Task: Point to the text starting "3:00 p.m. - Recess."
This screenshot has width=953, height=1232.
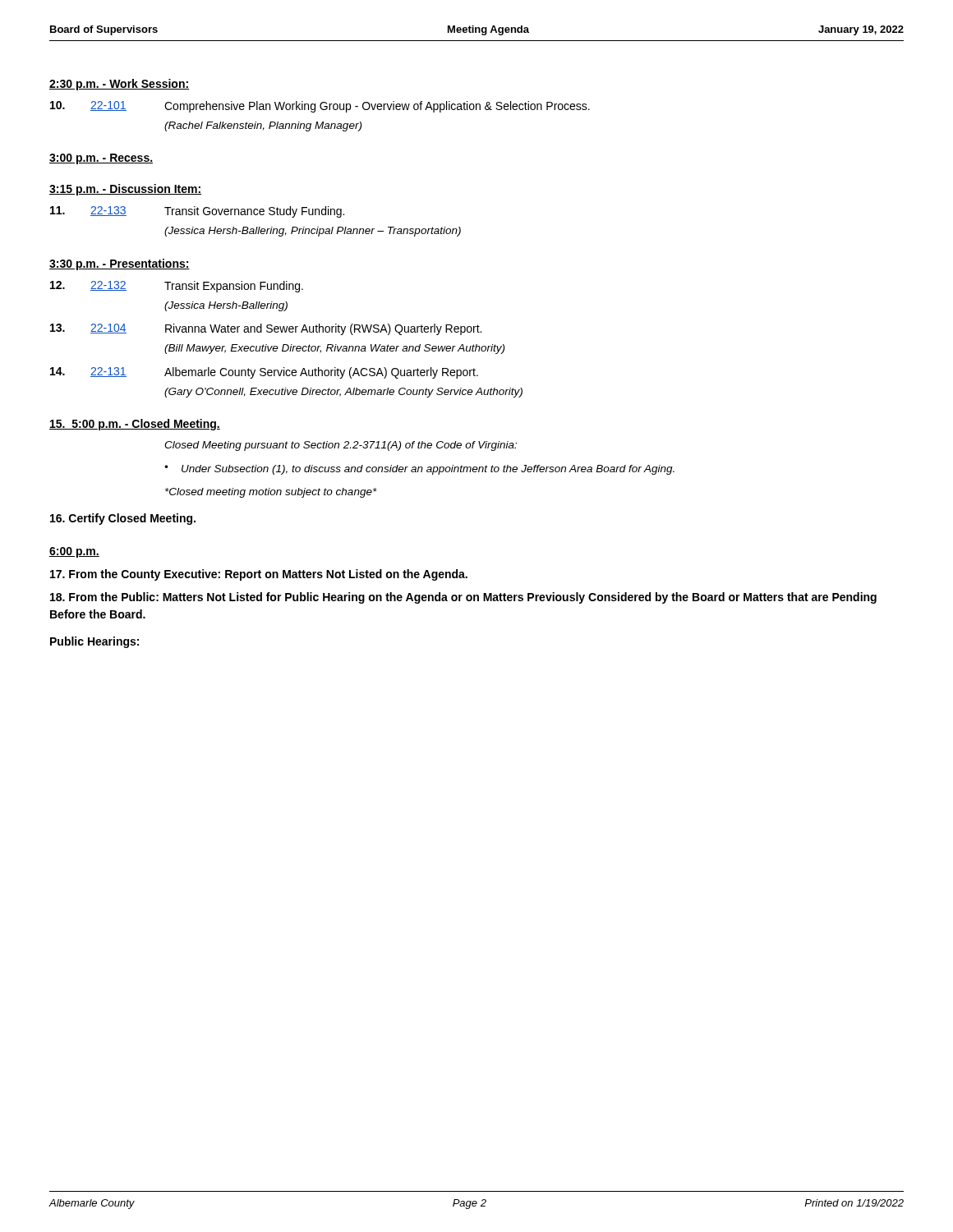Action: 101,158
